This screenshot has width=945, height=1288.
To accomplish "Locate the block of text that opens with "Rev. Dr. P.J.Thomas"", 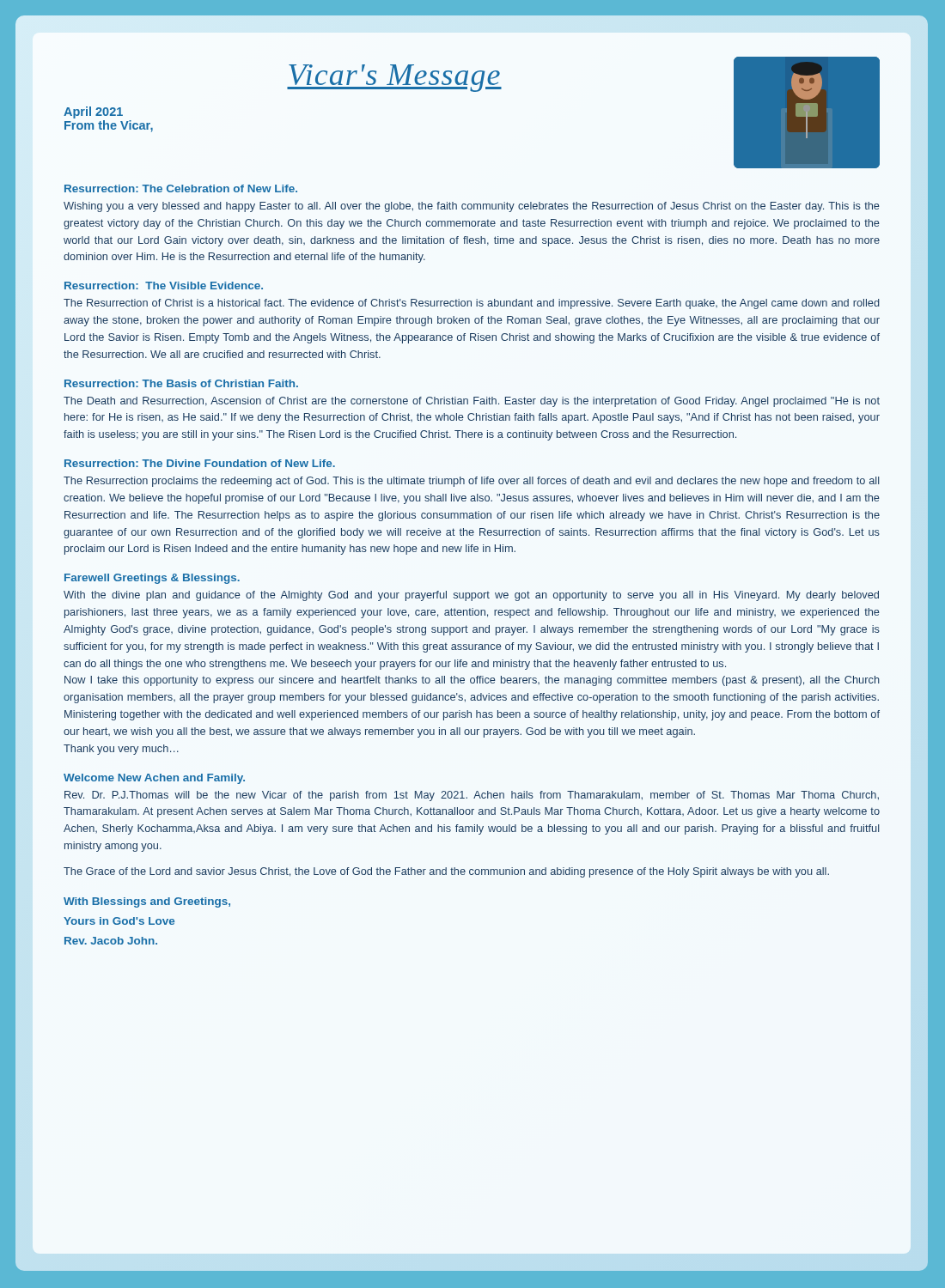I will coord(472,820).
